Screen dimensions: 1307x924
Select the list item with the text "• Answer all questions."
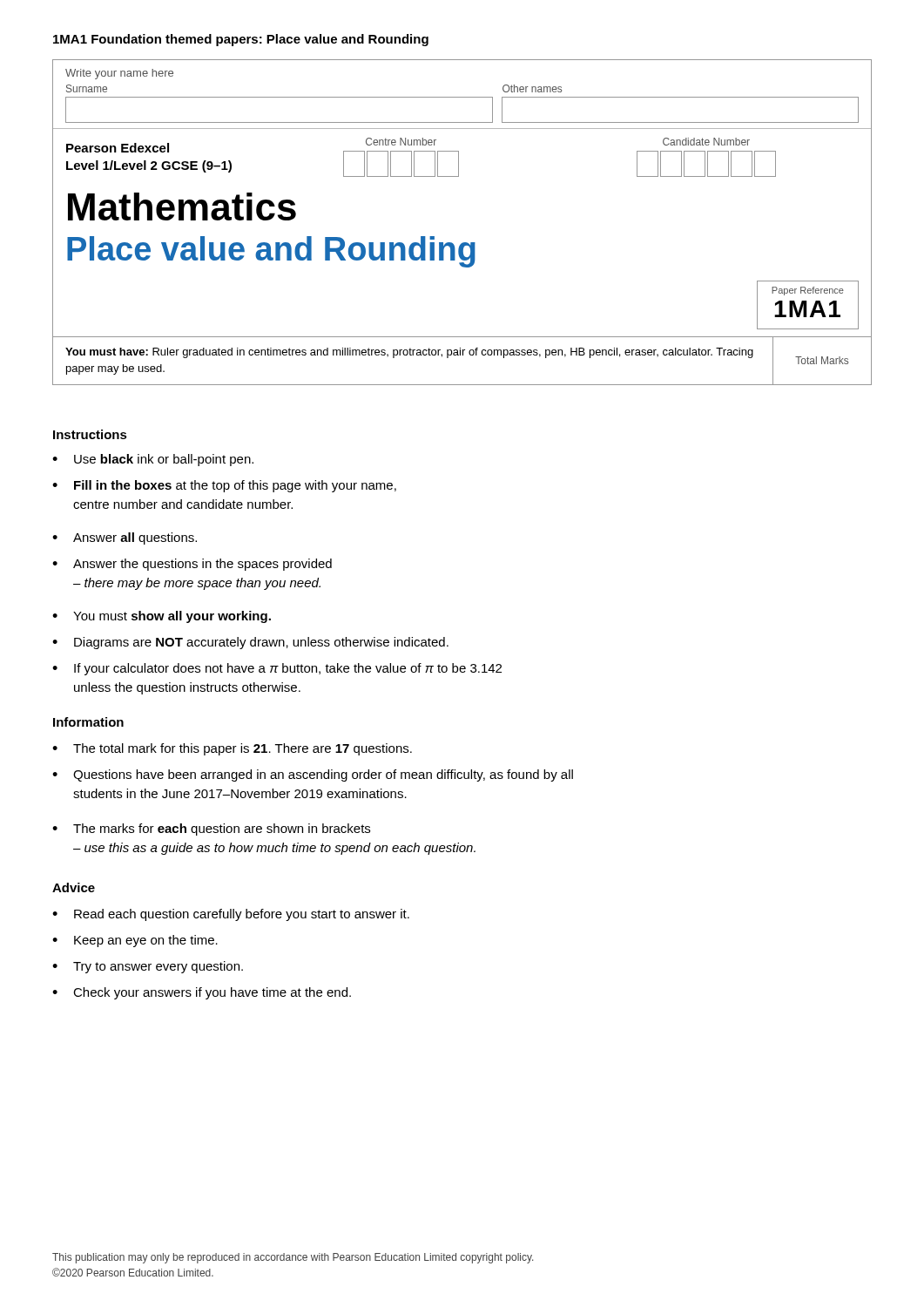[x=125, y=538]
